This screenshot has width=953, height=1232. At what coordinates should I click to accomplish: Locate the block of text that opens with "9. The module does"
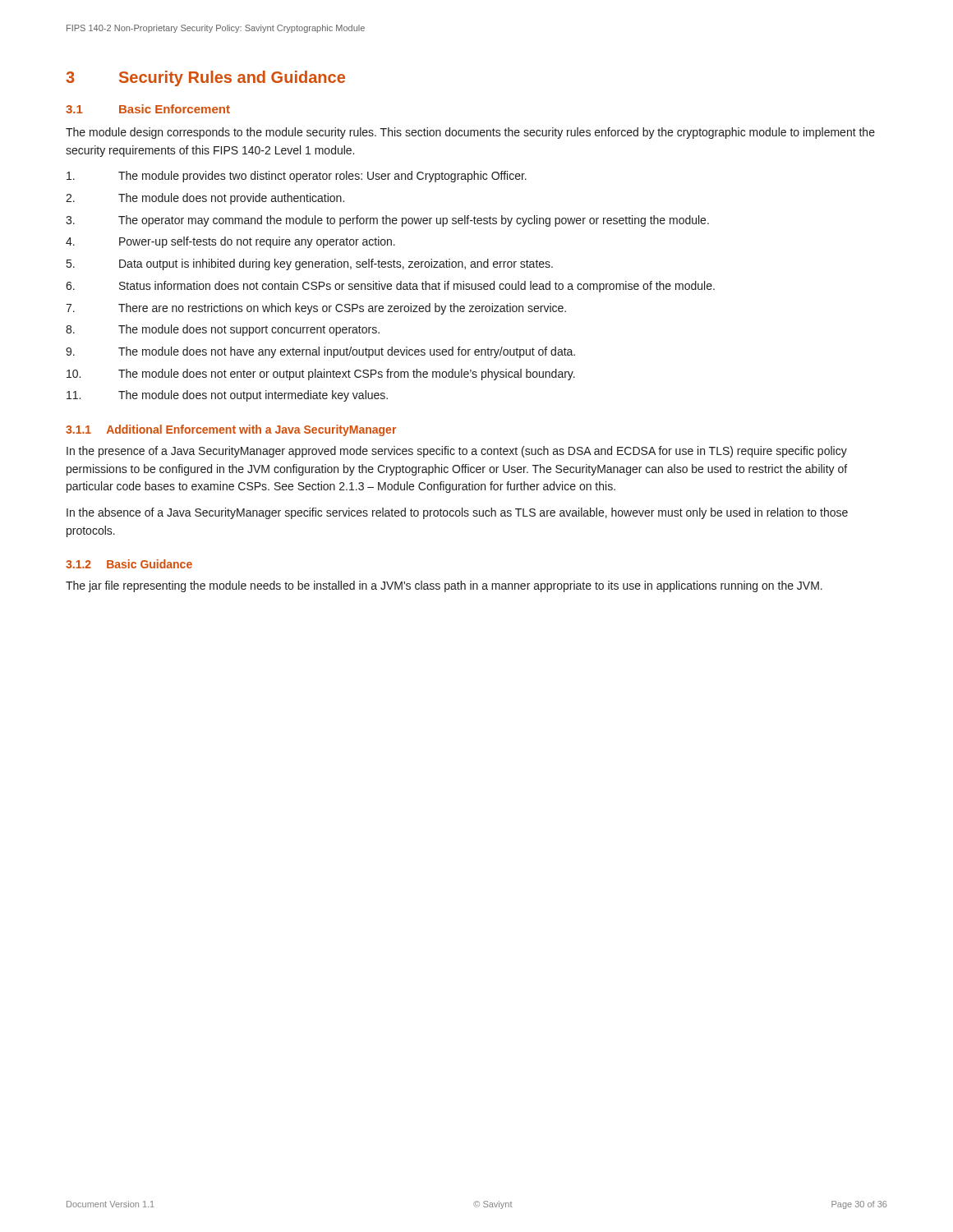tap(476, 352)
